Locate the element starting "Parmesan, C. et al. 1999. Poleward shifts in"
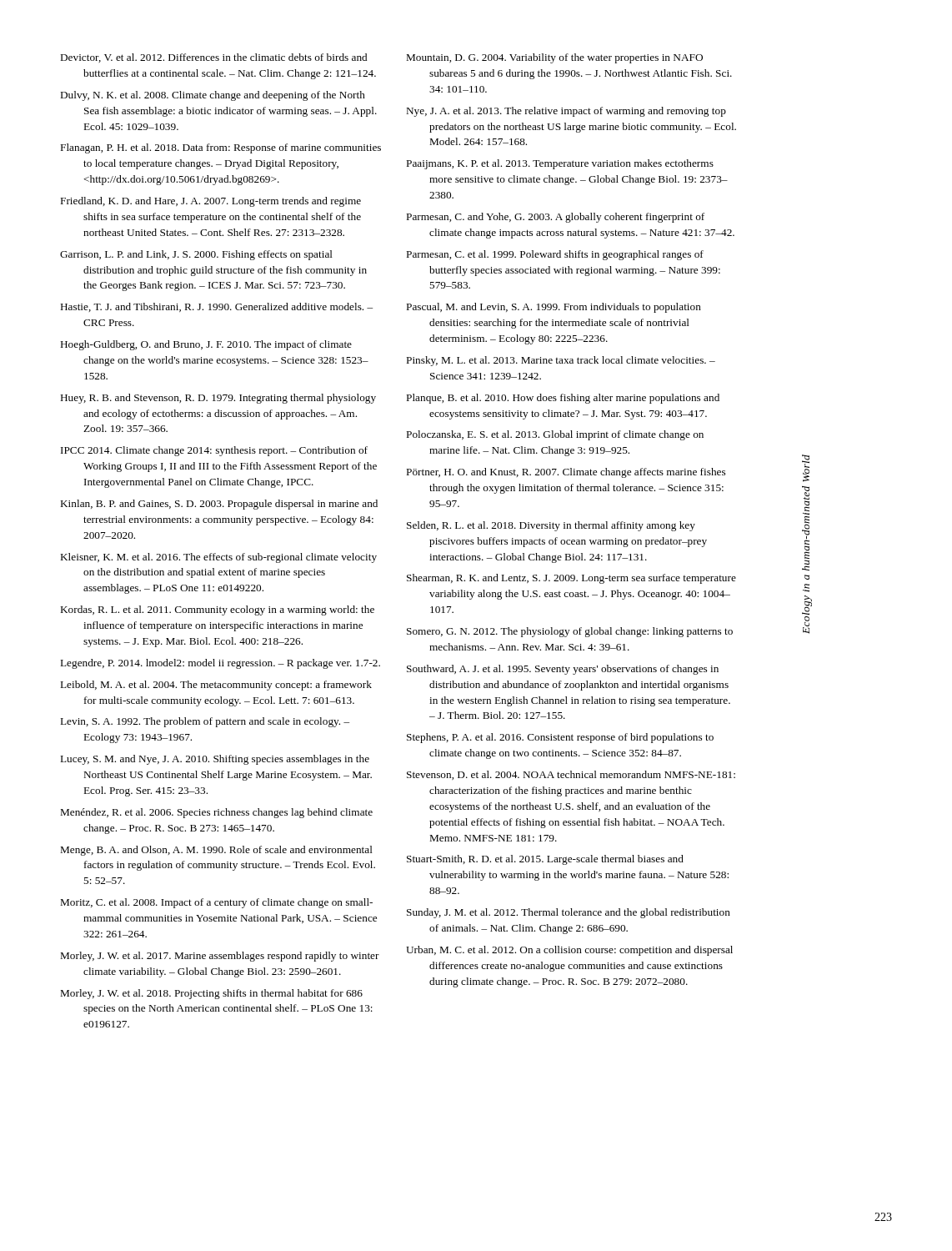952x1251 pixels. click(x=563, y=269)
